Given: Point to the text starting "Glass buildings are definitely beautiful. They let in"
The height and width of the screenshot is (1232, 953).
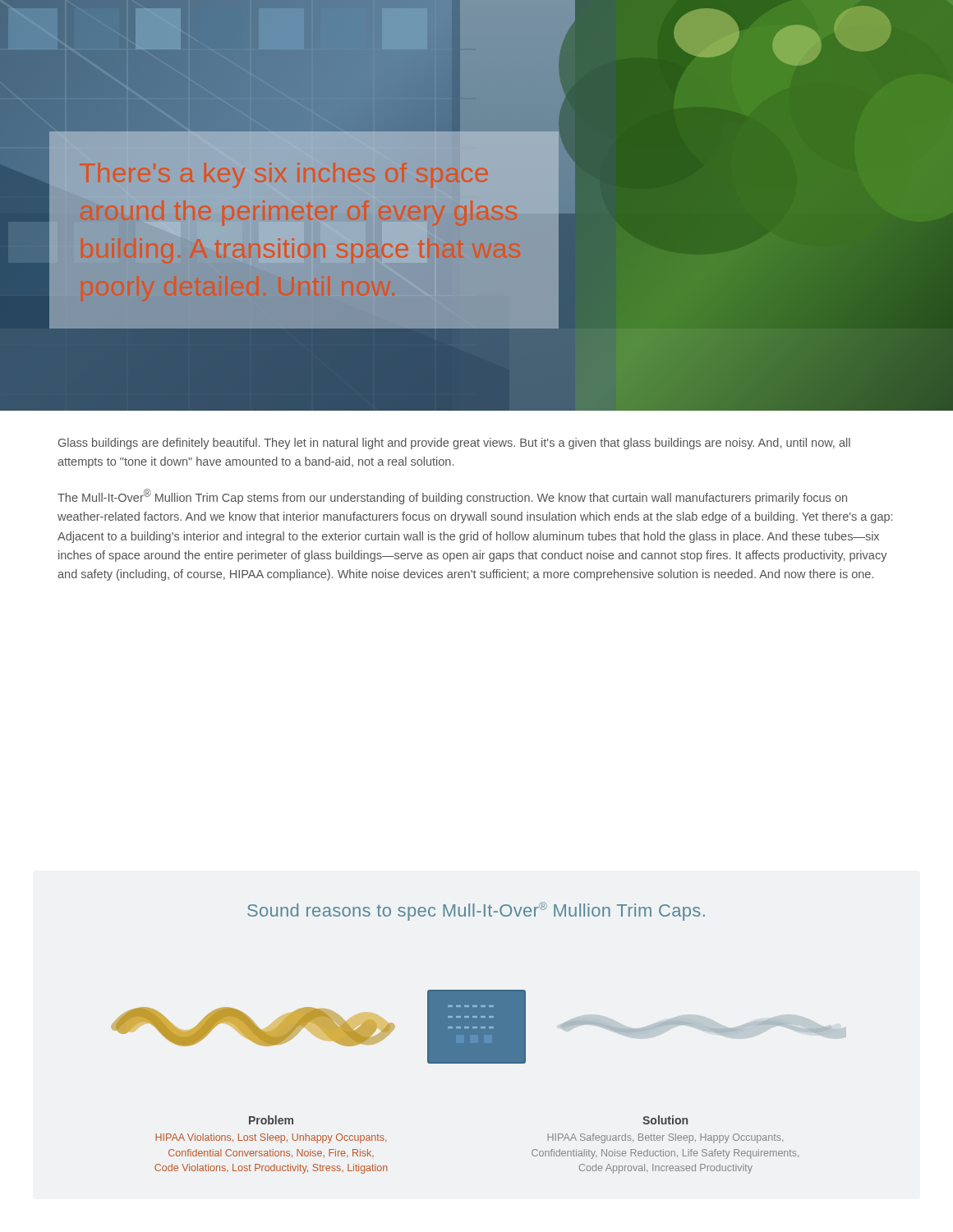Looking at the screenshot, I should click(x=454, y=452).
